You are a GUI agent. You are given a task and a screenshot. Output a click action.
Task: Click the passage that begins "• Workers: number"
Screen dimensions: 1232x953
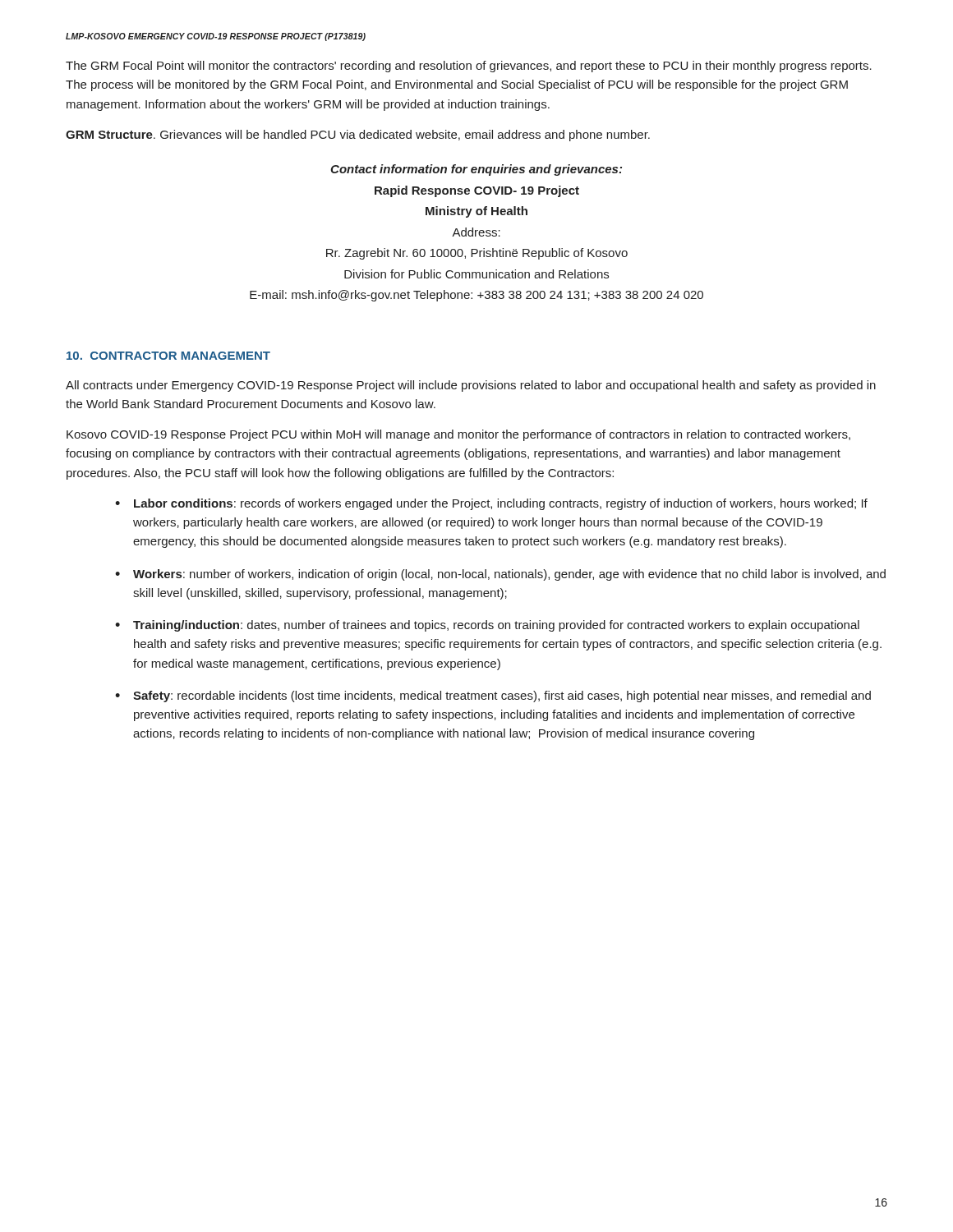pyautogui.click(x=501, y=583)
